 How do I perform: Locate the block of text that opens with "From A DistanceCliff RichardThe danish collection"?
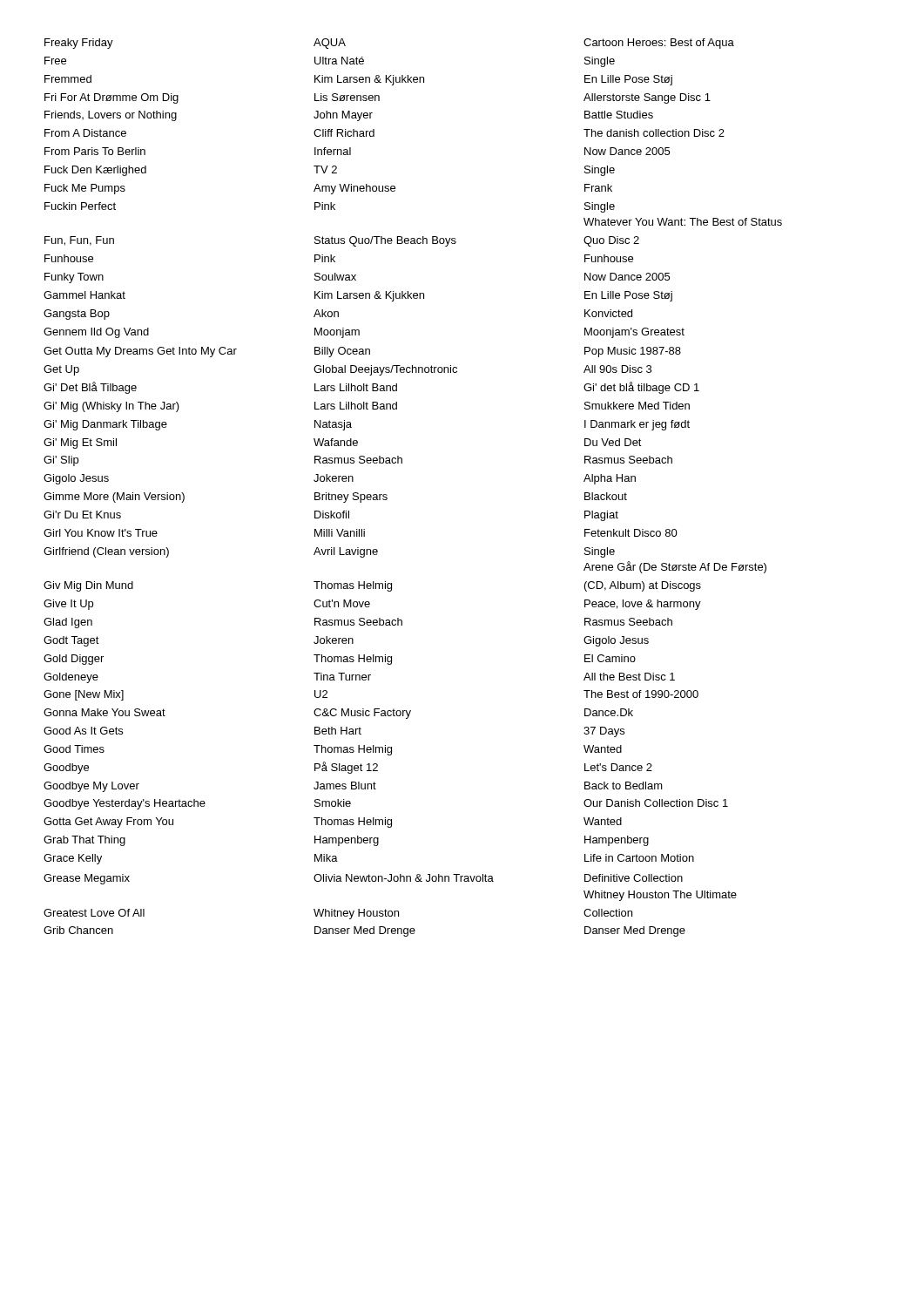(89, 133)
